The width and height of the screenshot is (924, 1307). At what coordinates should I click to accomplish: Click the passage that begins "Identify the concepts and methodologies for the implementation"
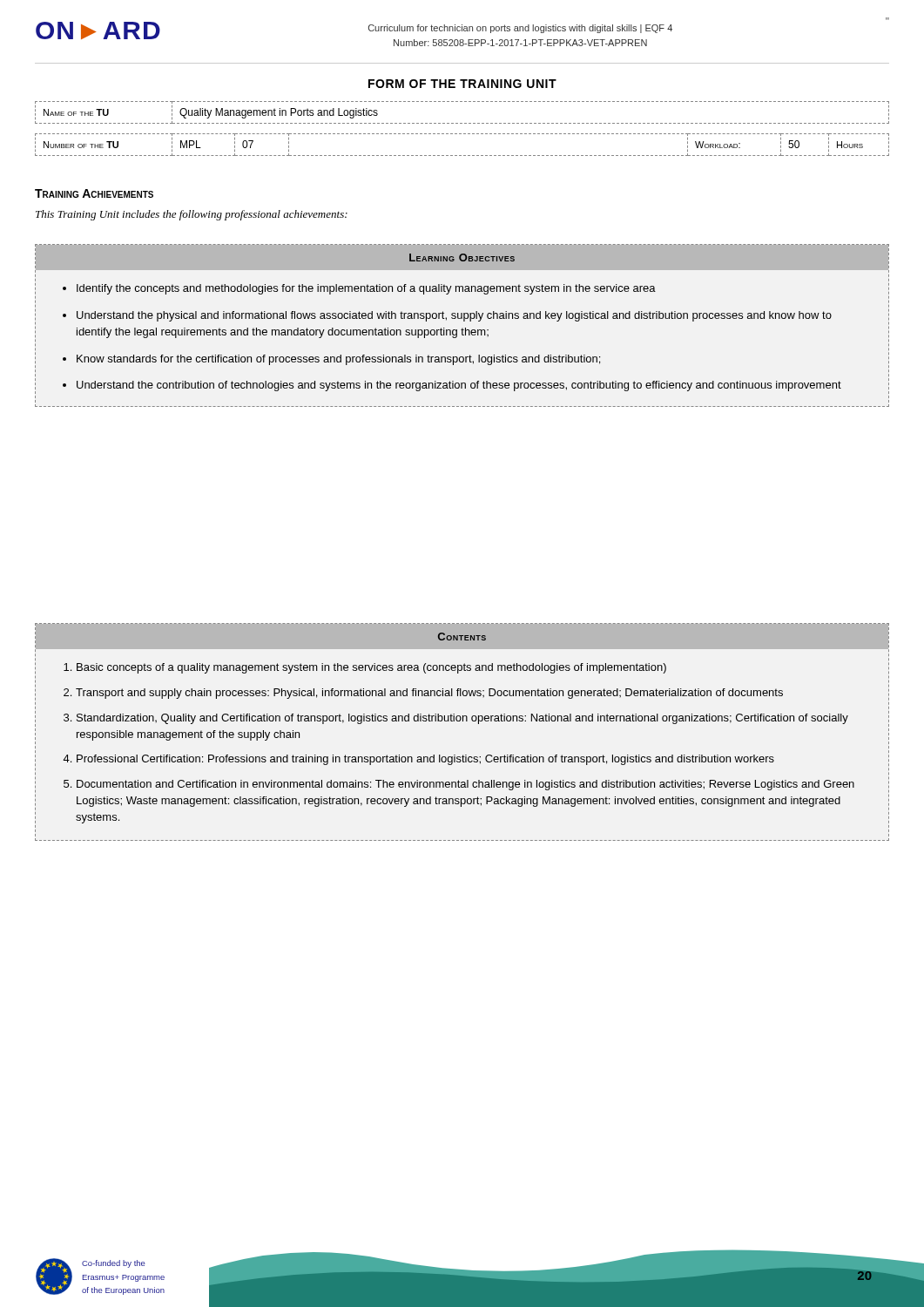click(366, 288)
